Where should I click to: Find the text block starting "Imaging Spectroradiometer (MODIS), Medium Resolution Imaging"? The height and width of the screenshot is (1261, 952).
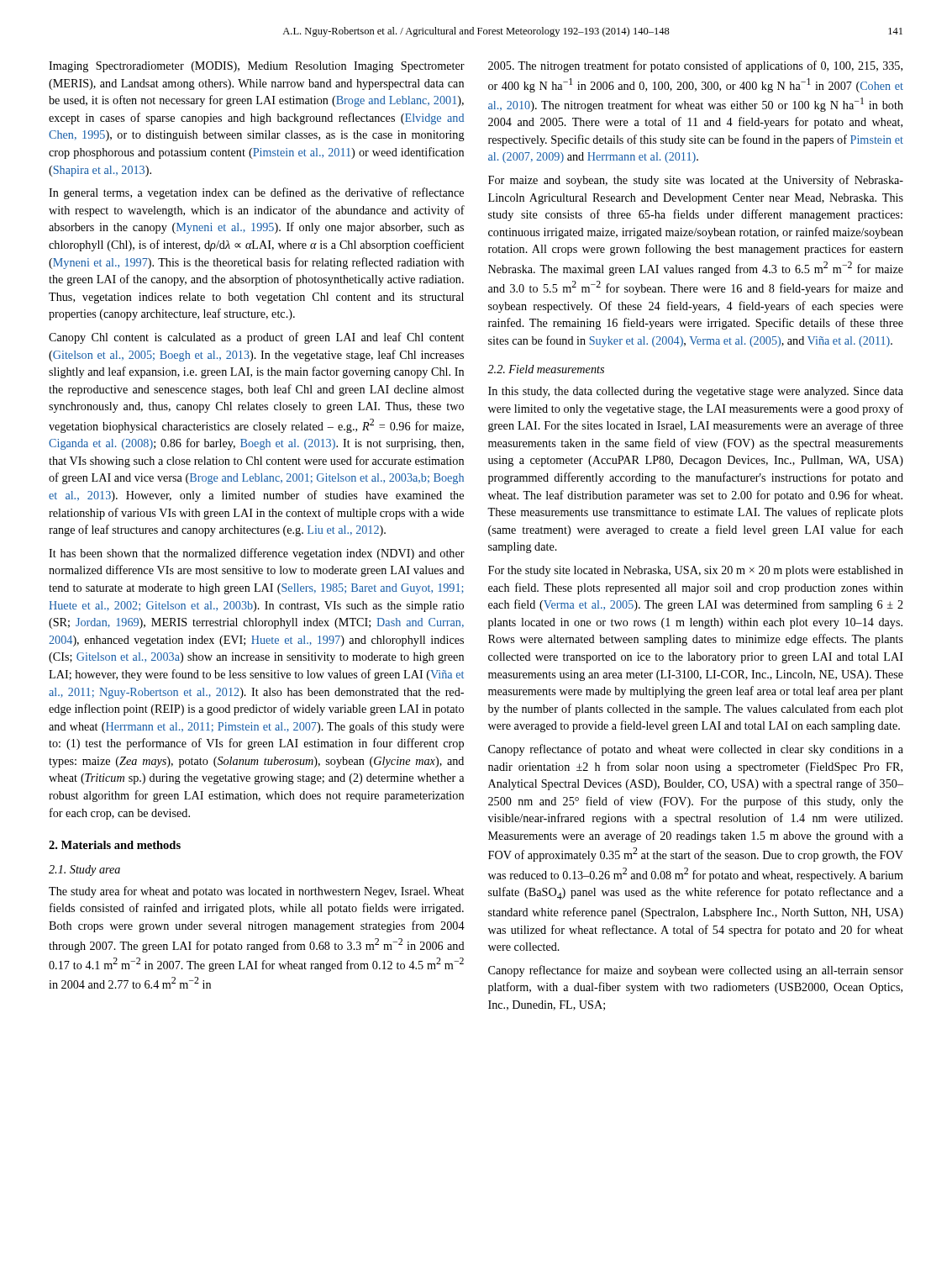tap(256, 118)
